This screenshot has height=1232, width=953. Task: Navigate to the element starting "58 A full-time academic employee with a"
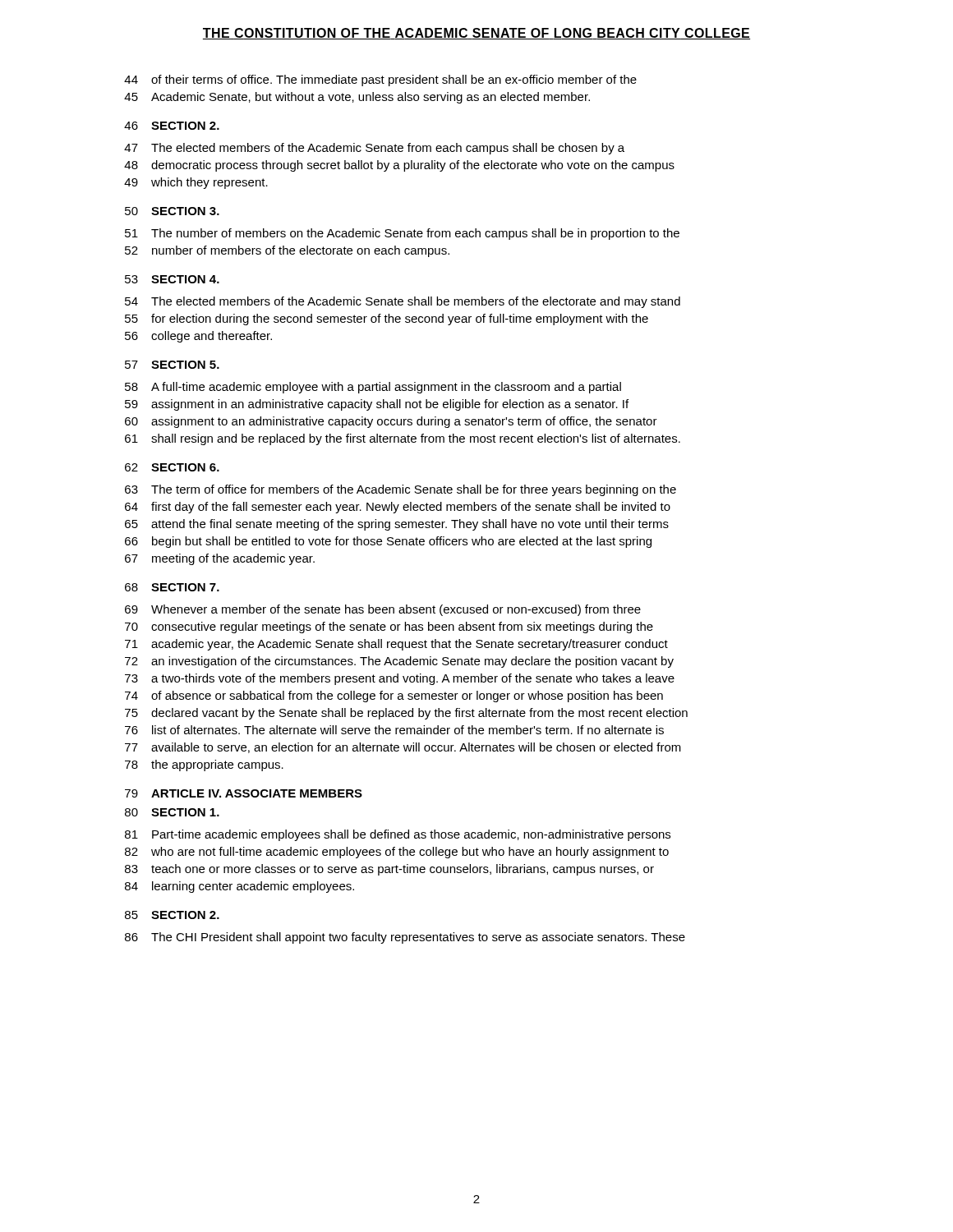point(476,413)
